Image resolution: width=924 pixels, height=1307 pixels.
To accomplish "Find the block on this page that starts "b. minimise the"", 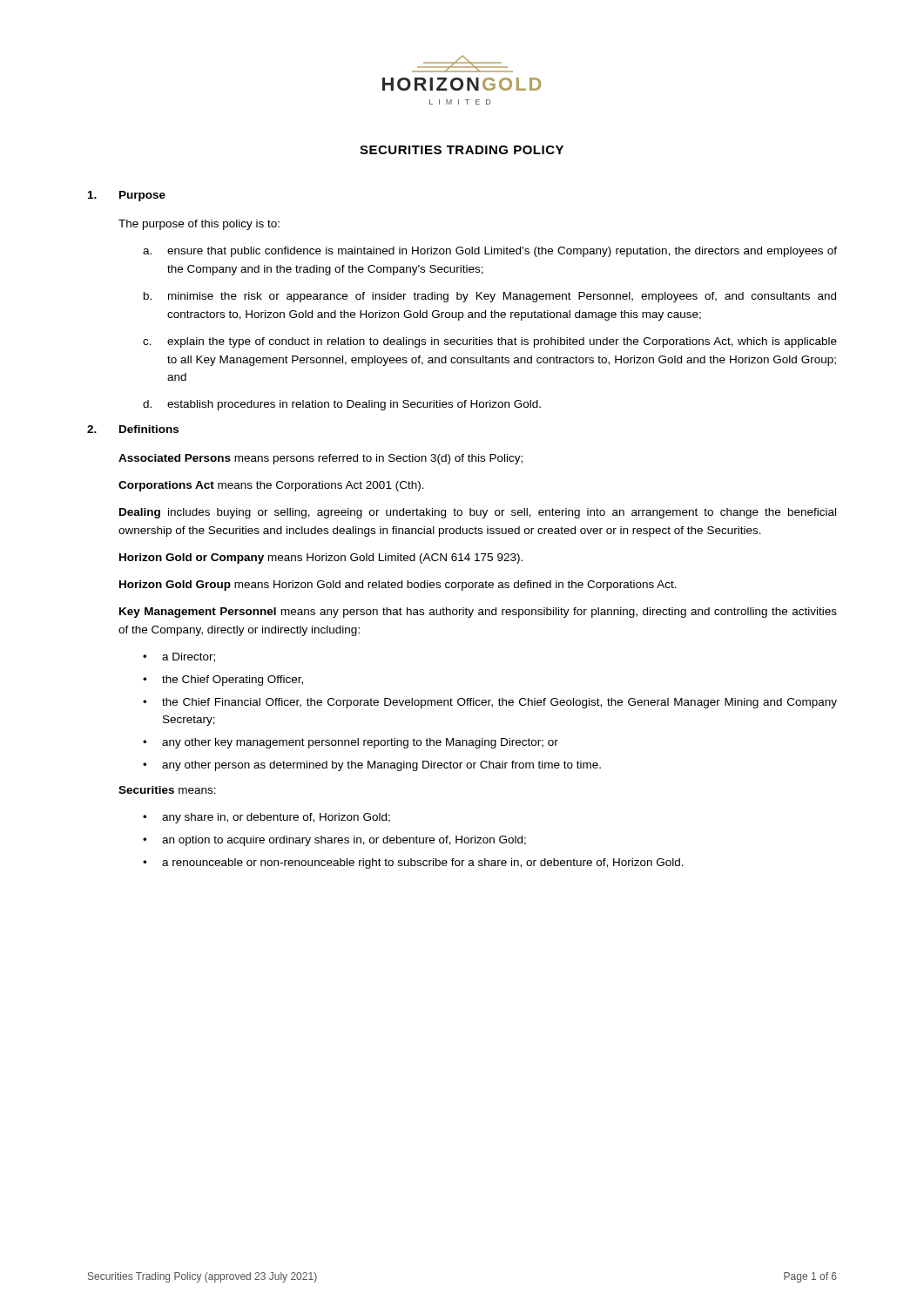I will click(x=490, y=306).
